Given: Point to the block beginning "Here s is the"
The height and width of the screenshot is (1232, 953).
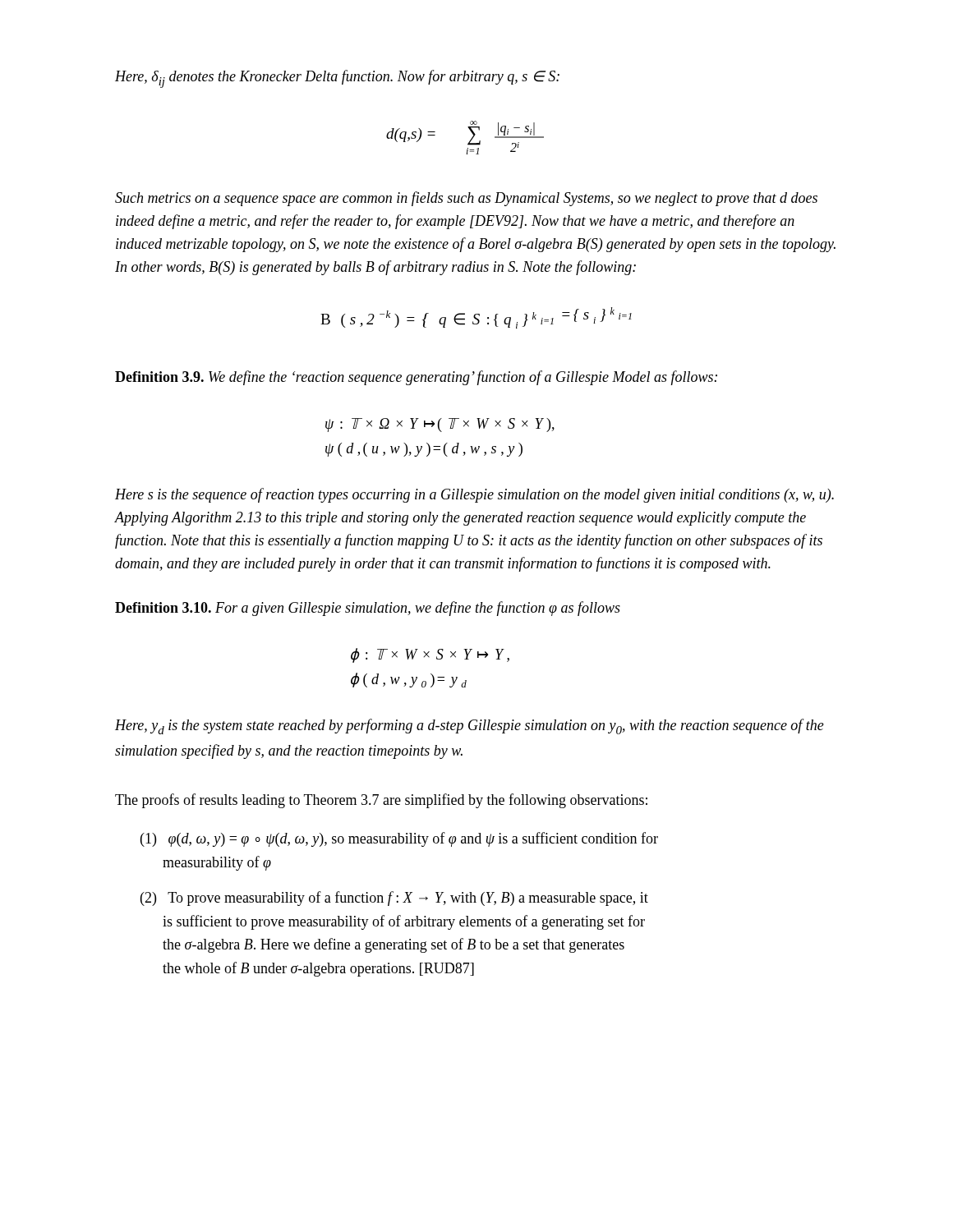Looking at the screenshot, I should click(x=475, y=529).
